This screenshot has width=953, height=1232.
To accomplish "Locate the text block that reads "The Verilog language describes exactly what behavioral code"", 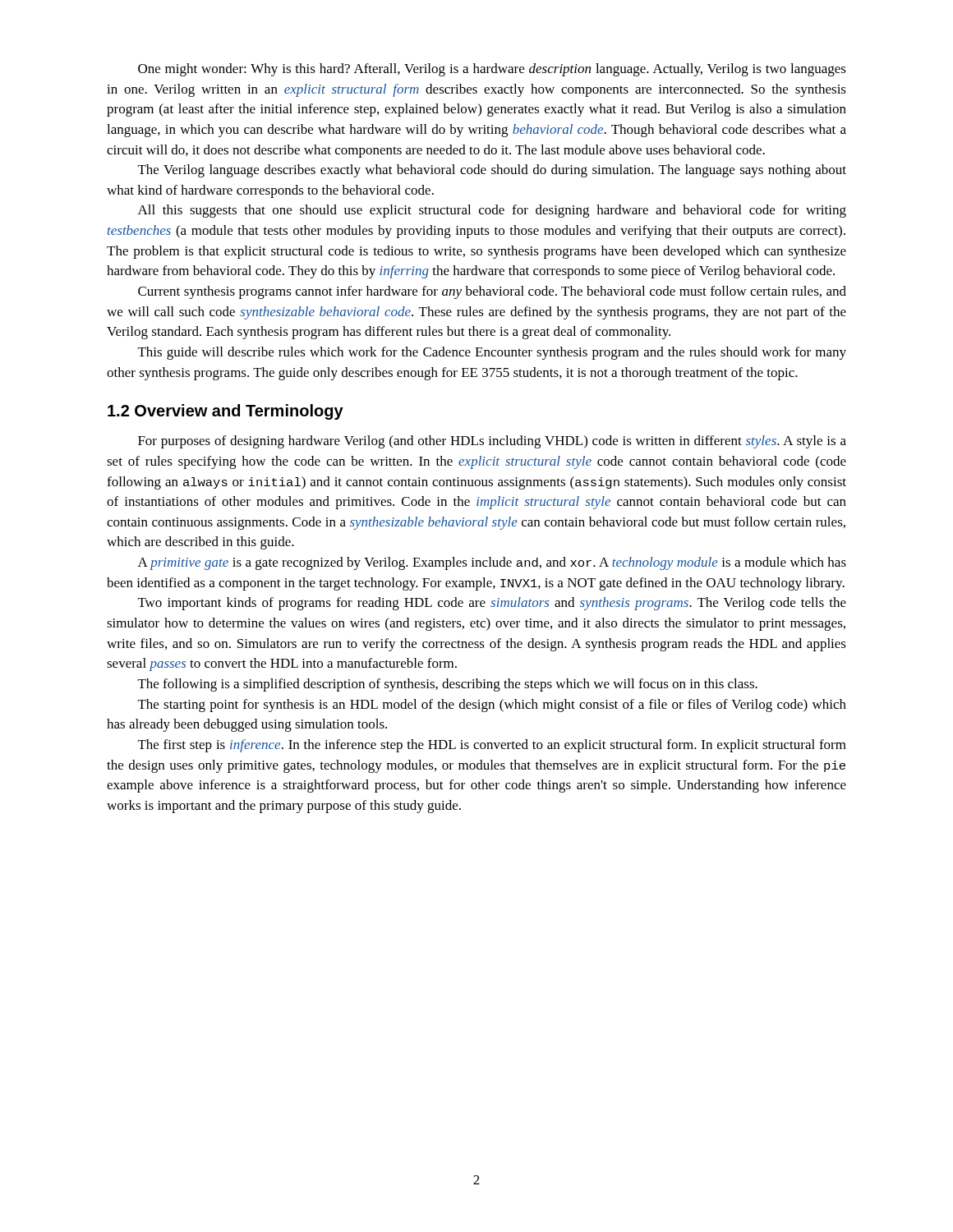I will click(x=476, y=181).
